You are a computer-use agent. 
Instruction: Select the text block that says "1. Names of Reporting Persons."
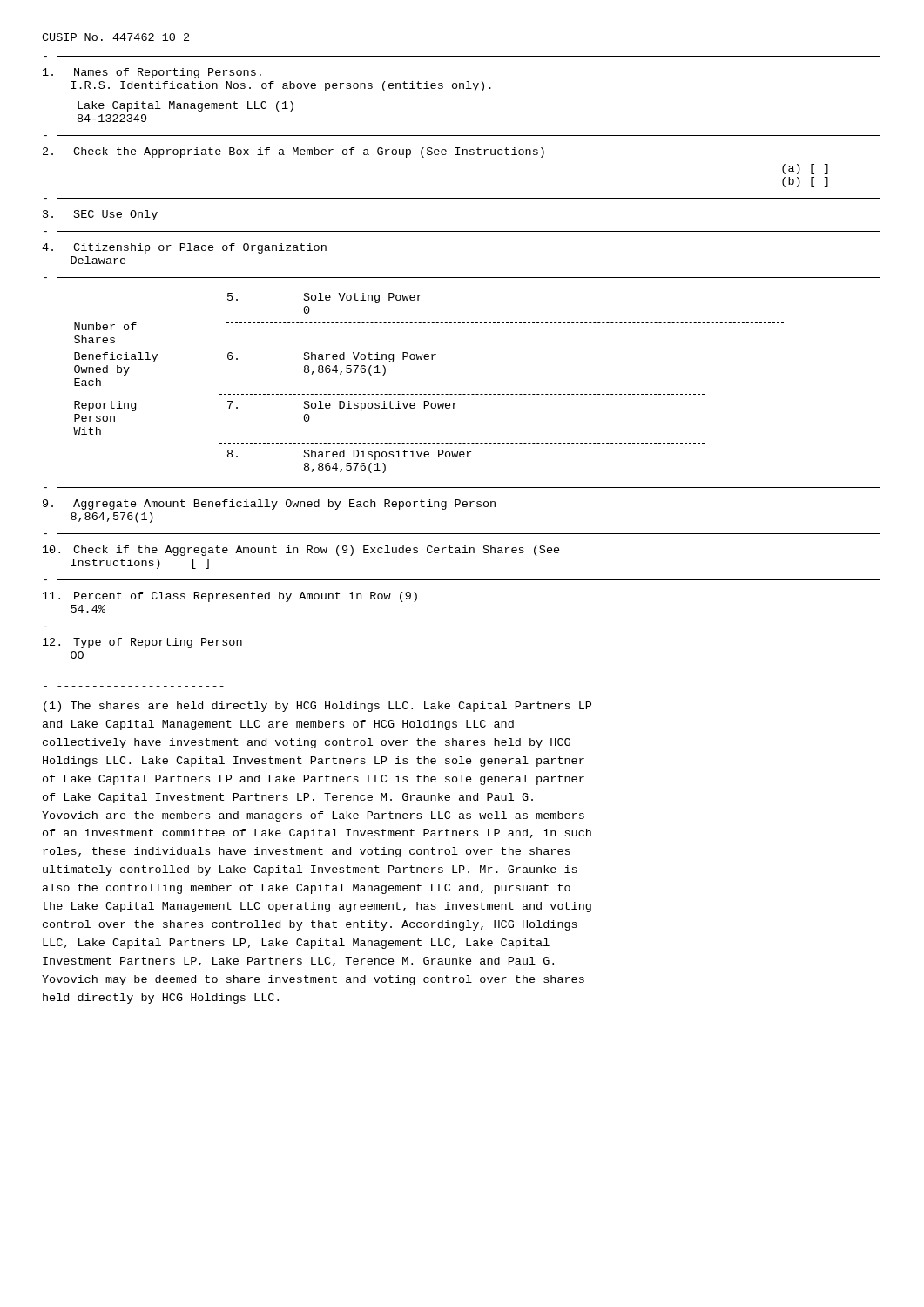[462, 88]
